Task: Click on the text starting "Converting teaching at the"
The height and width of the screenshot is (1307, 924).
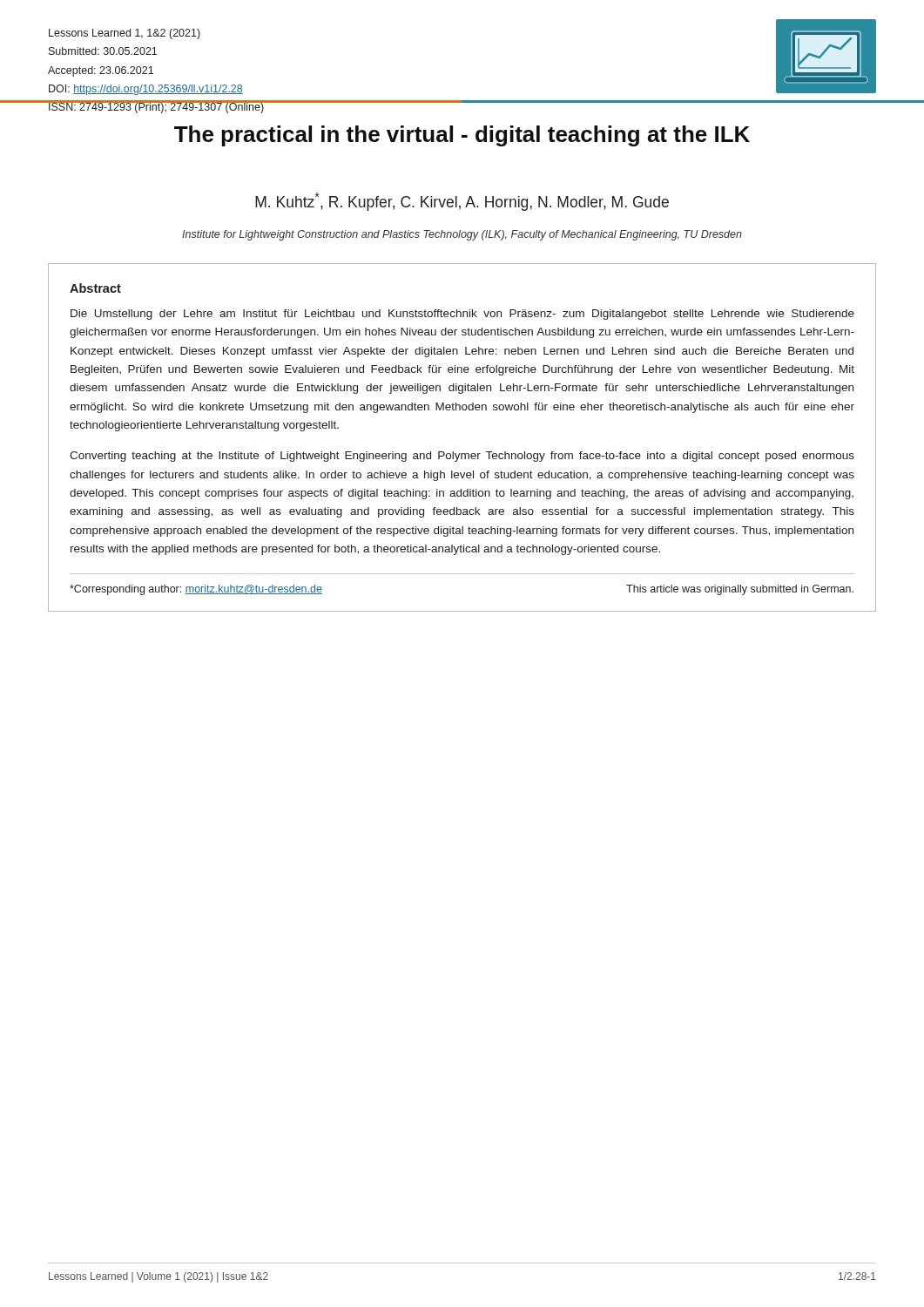Action: coord(462,502)
